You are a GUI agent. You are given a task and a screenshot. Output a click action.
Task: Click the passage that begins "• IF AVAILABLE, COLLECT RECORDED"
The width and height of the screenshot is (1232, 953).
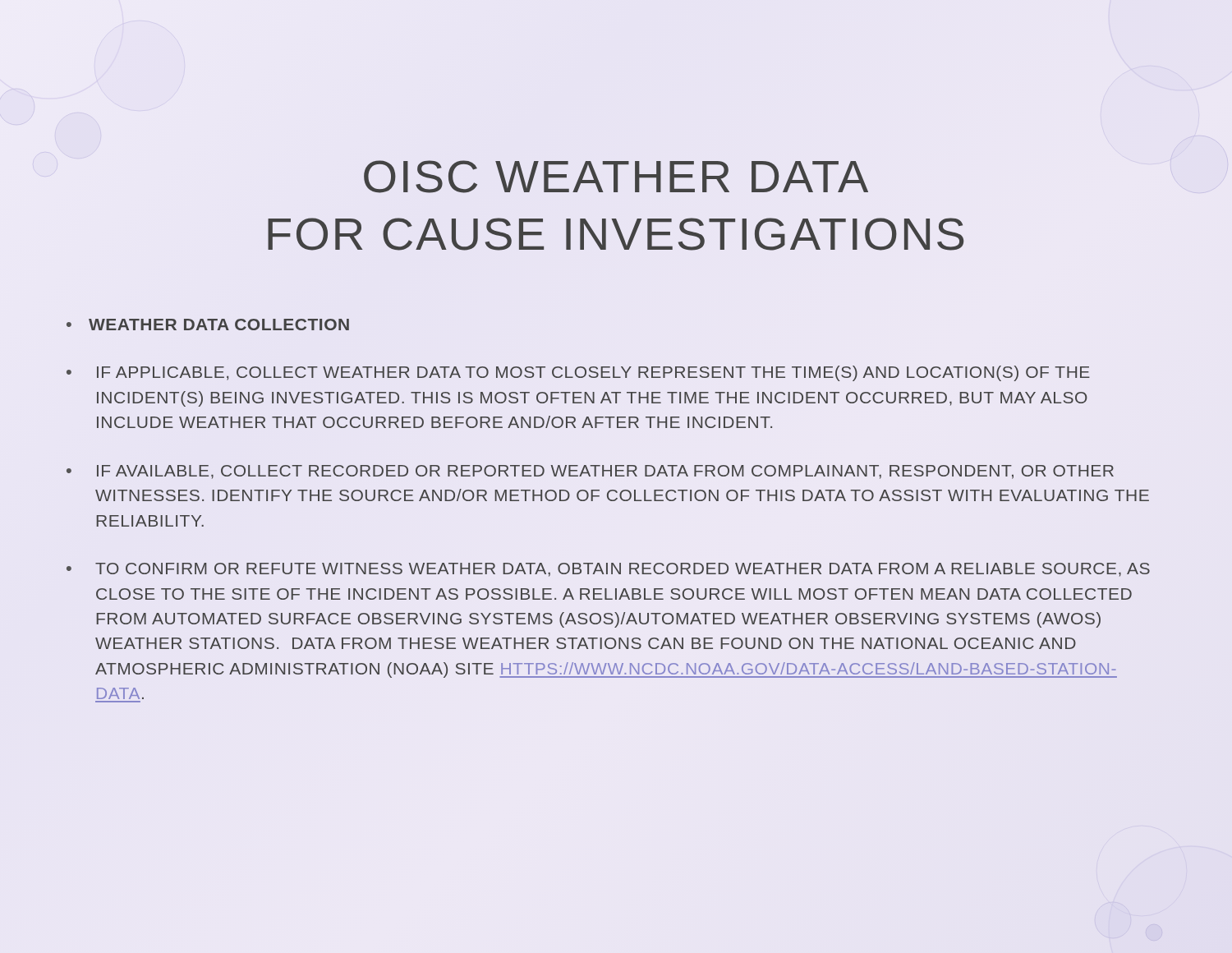[616, 496]
